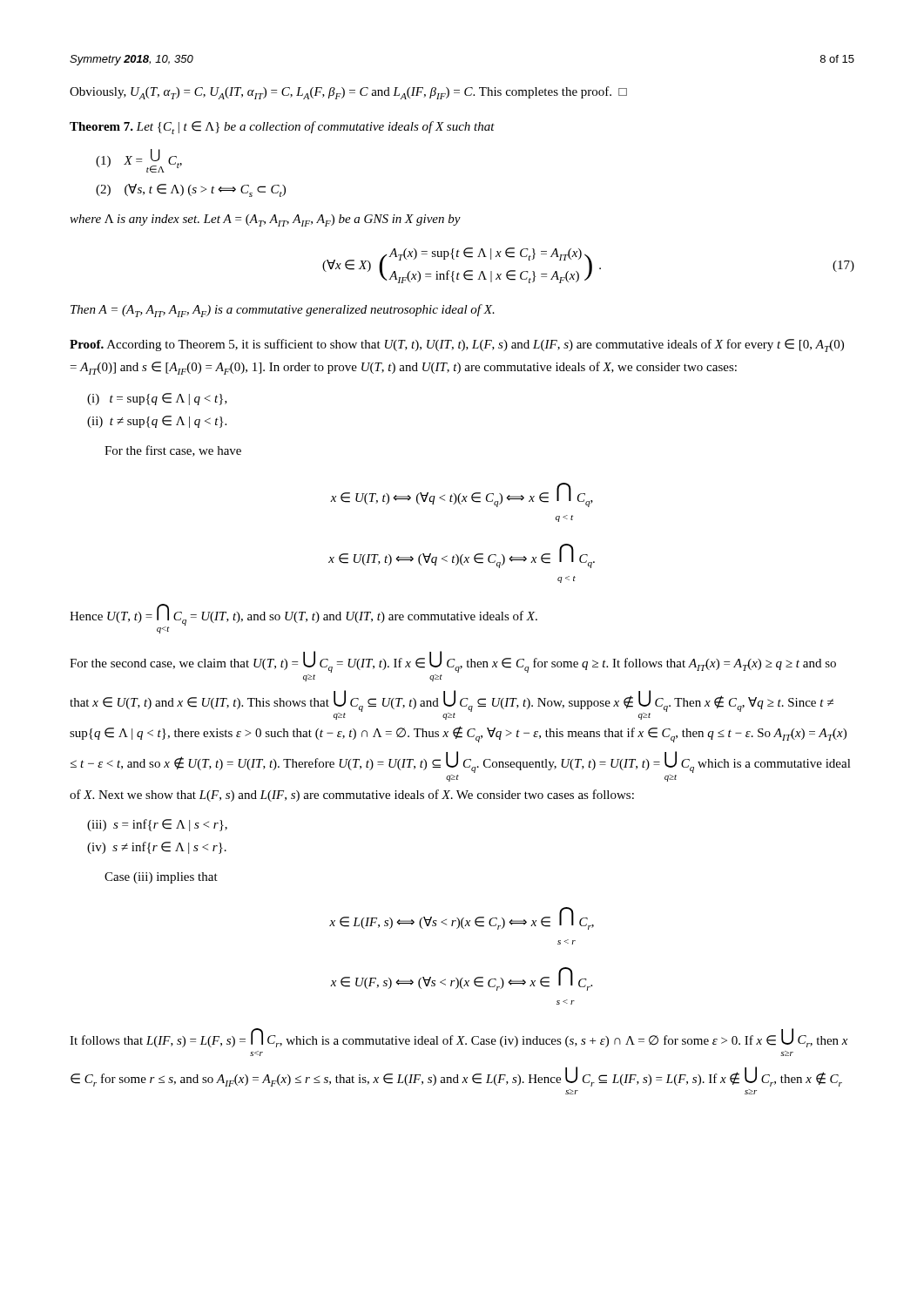This screenshot has height=1307, width=924.
Task: Locate the region starting "Hence U(T, t) = ⋂"
Action: point(304,617)
